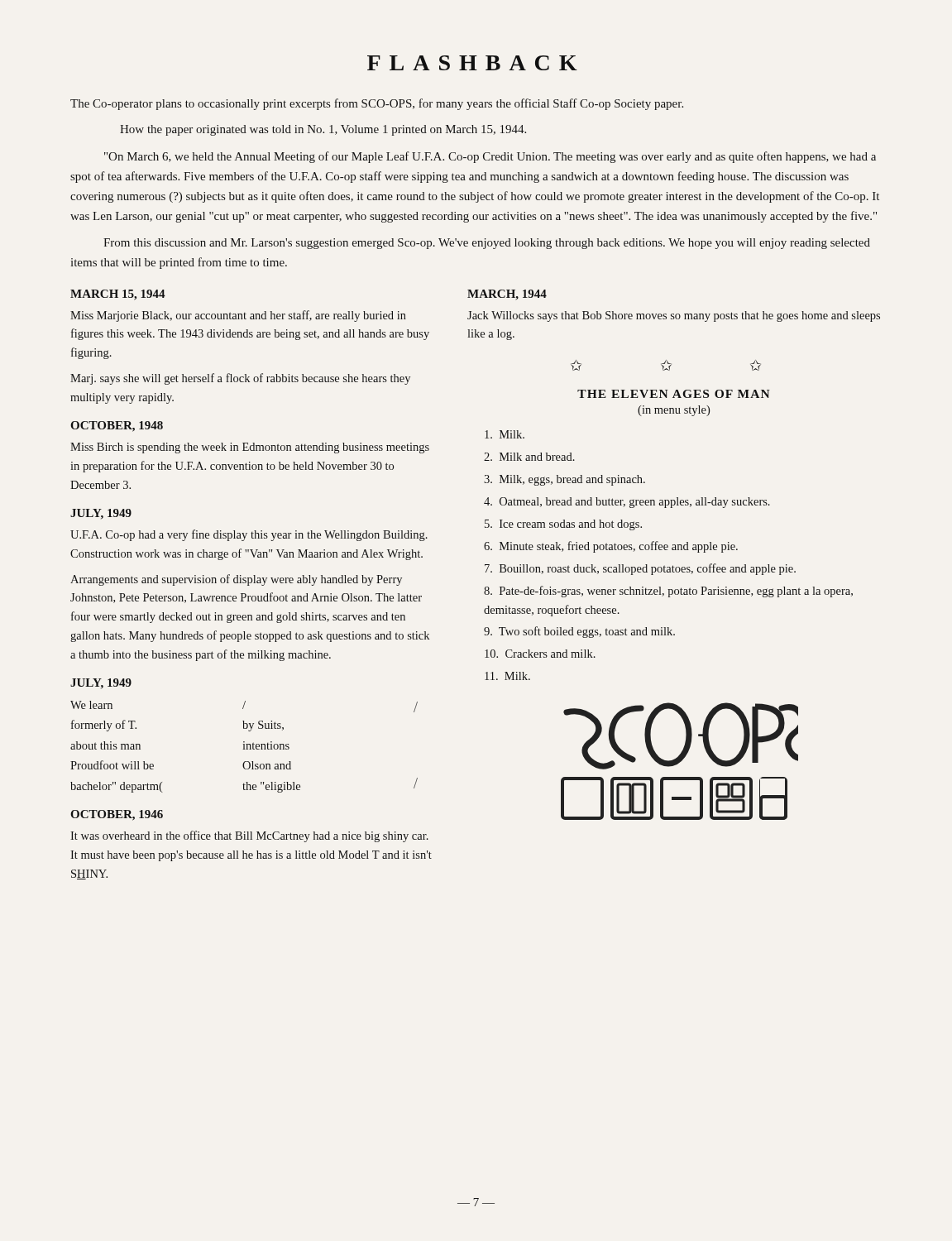The width and height of the screenshot is (952, 1241).
Task: Click on the text block that reads "U.F.A. Co-op had a very fine display this"
Action: [x=249, y=544]
